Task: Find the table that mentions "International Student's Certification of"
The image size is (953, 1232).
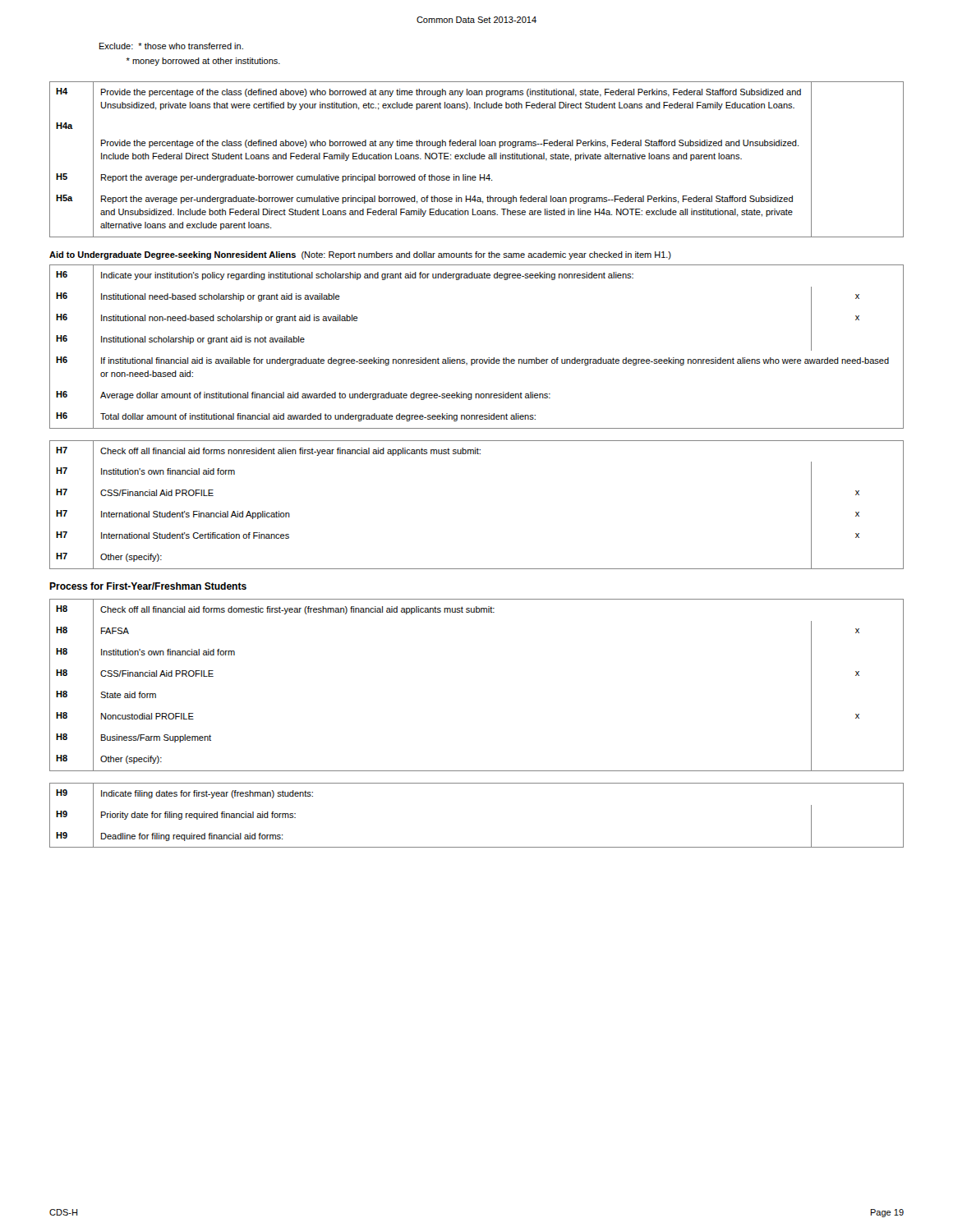Action: (476, 505)
